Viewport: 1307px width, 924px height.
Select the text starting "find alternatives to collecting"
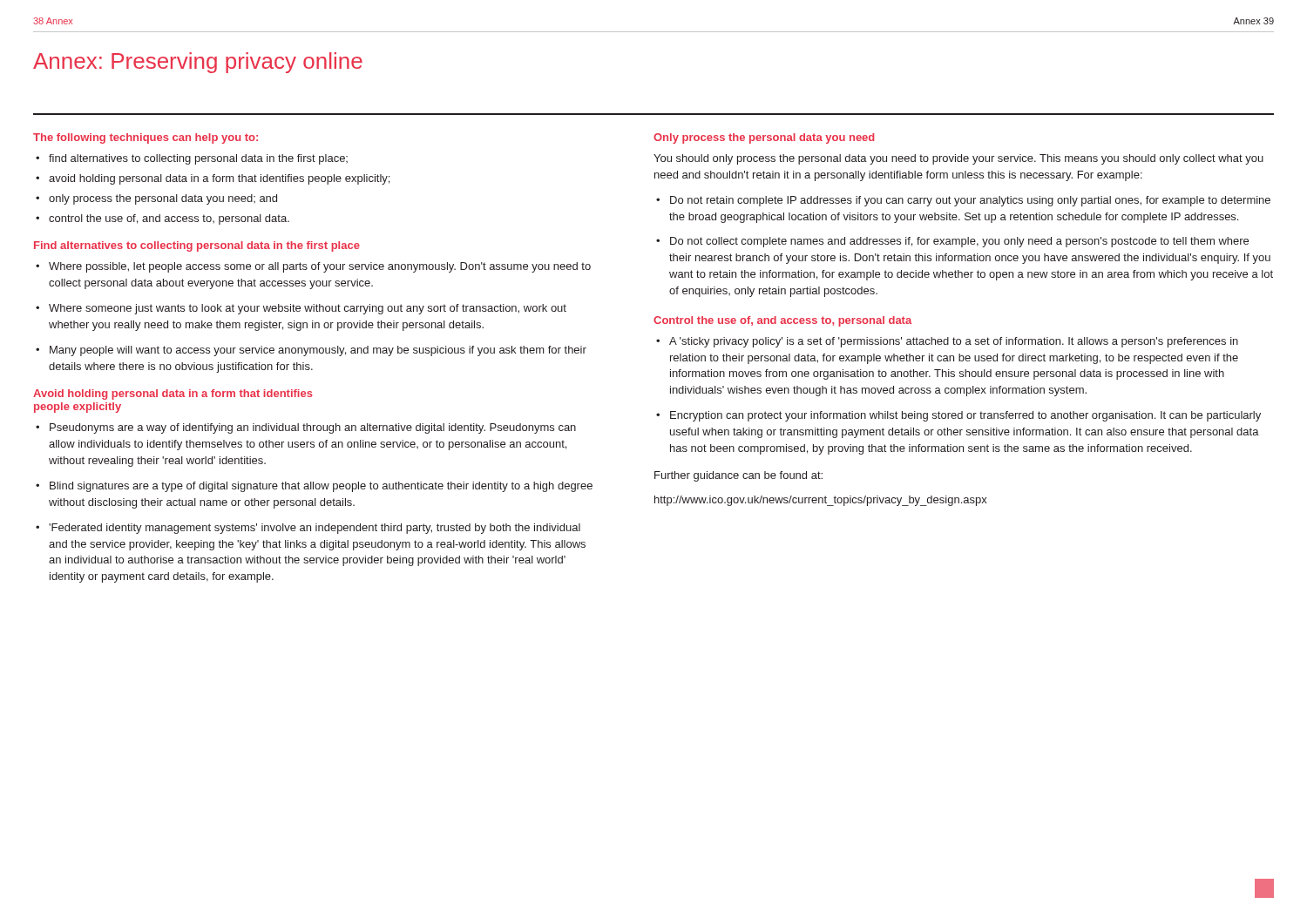199,158
